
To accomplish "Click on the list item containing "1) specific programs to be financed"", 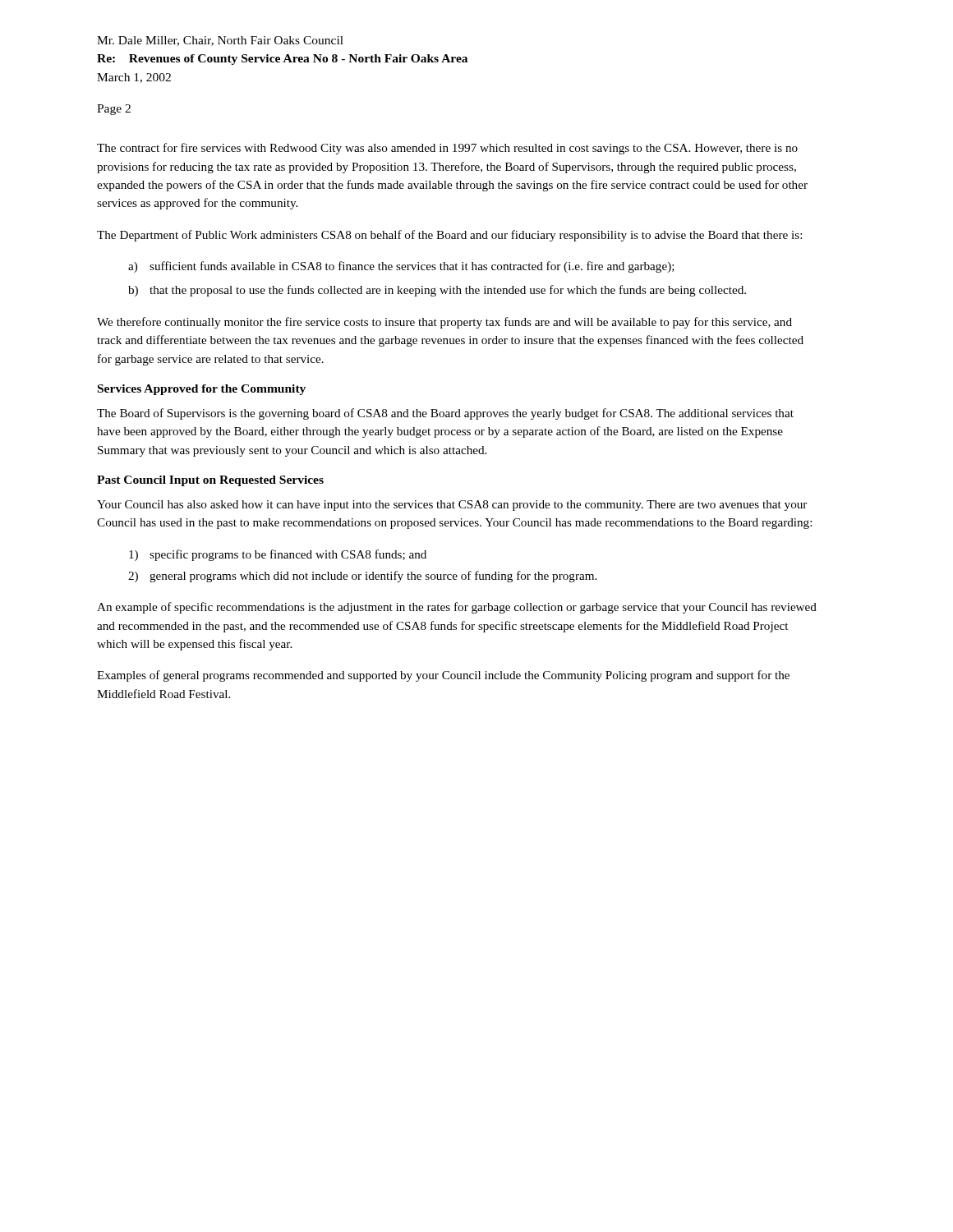I will (x=278, y=555).
